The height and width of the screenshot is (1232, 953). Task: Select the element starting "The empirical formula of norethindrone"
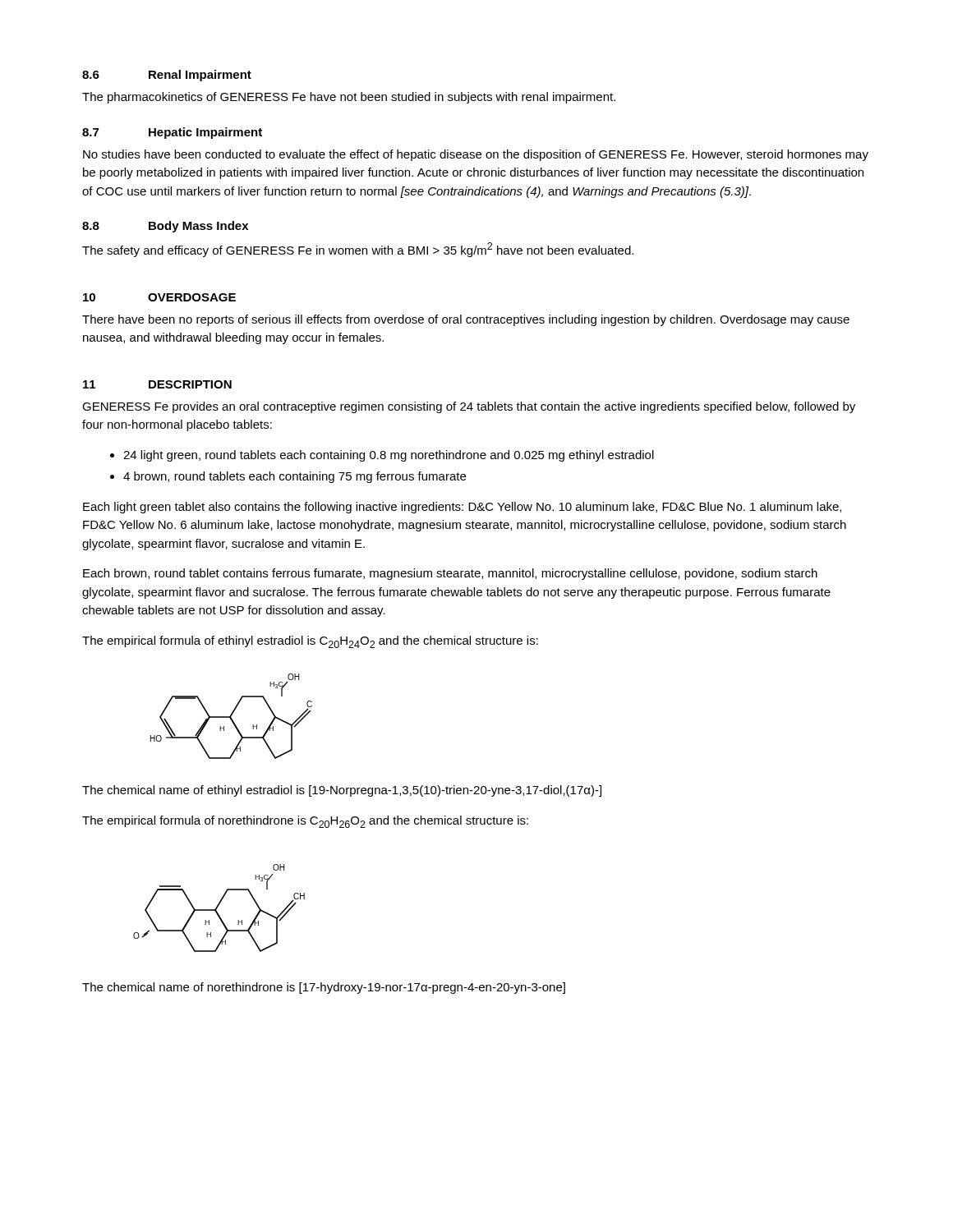point(476,822)
